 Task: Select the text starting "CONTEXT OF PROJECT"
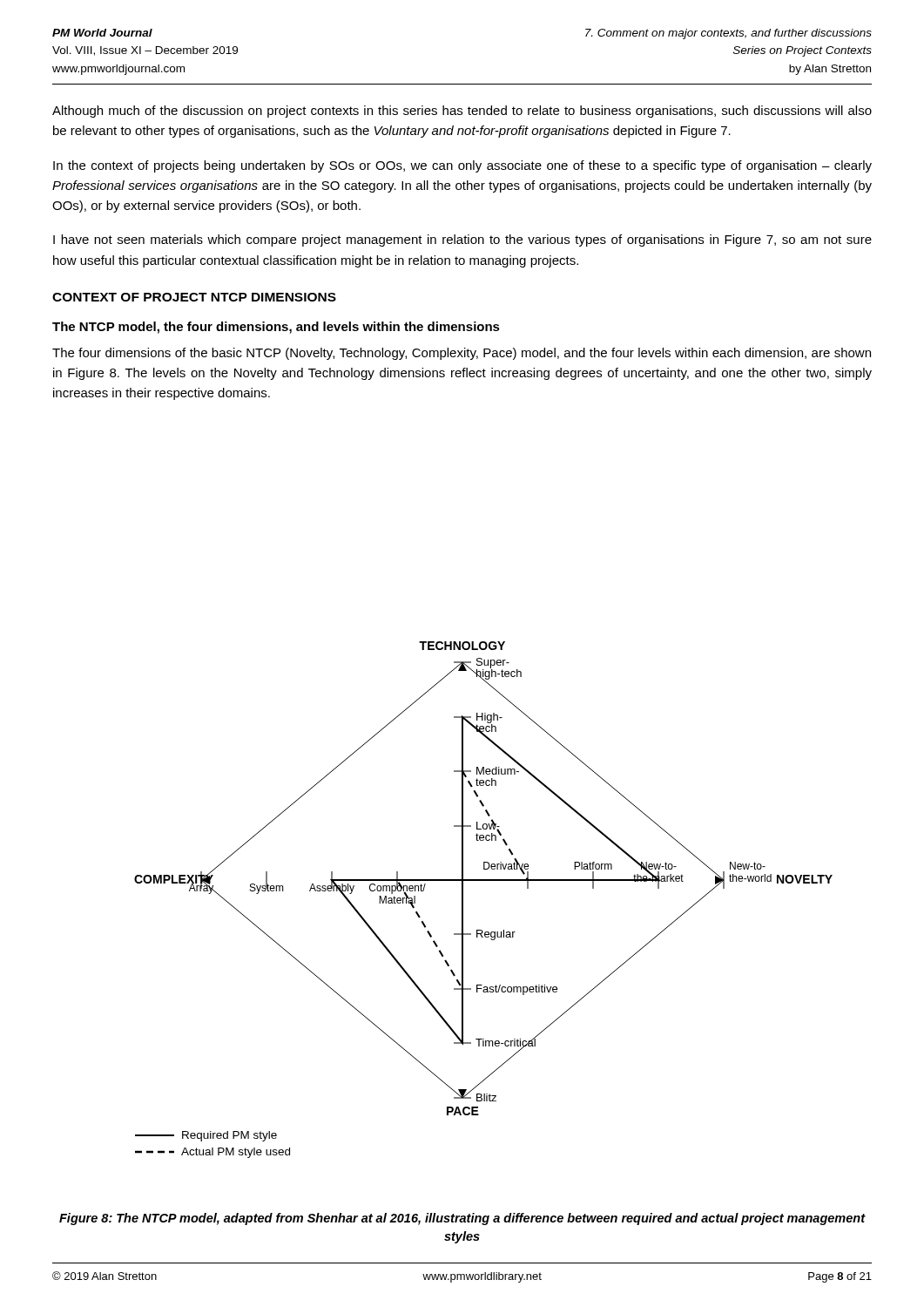point(194,296)
